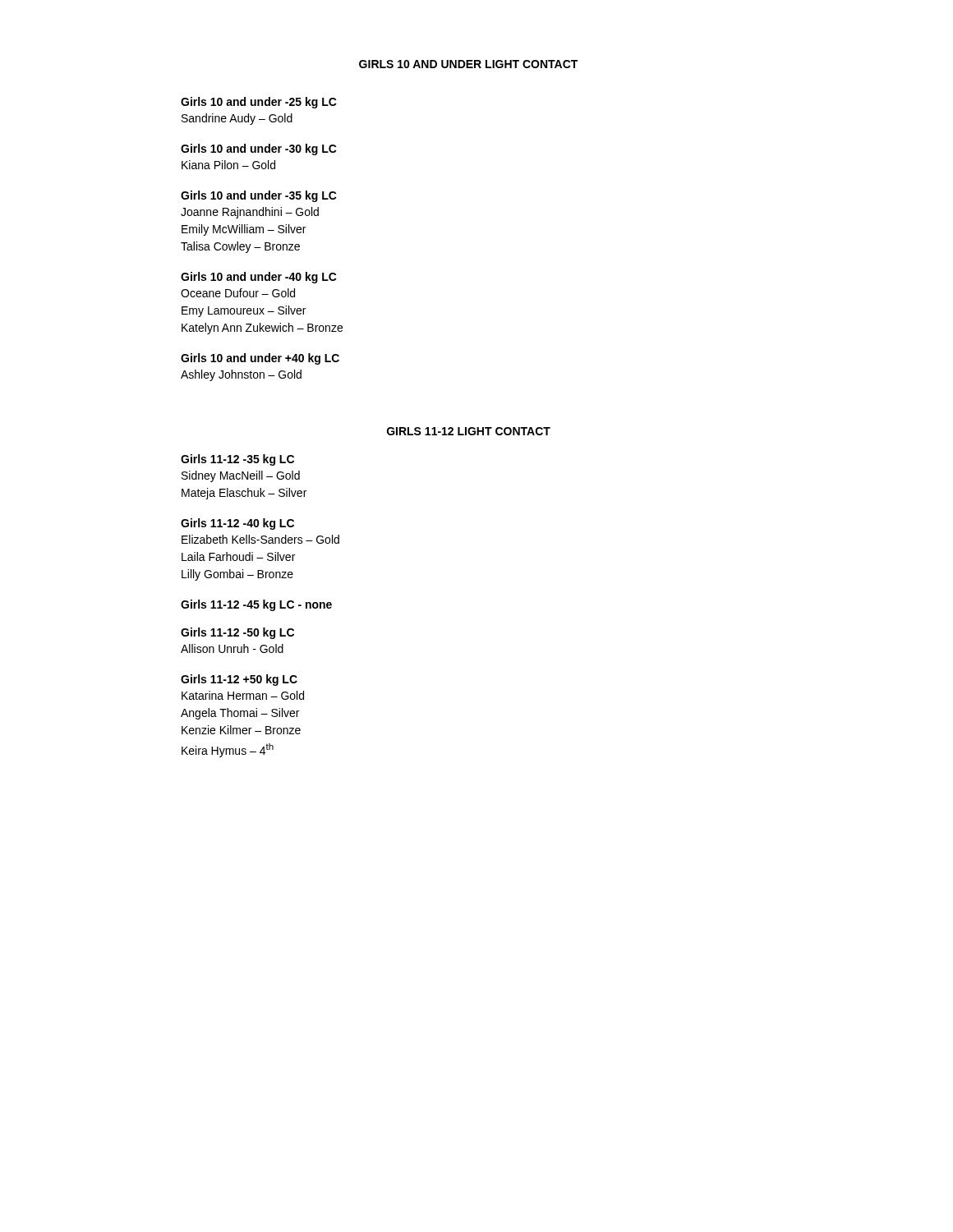Where is the section header that starts "Girls 11-12 -35 kg"?
953x1232 pixels.
(238, 459)
